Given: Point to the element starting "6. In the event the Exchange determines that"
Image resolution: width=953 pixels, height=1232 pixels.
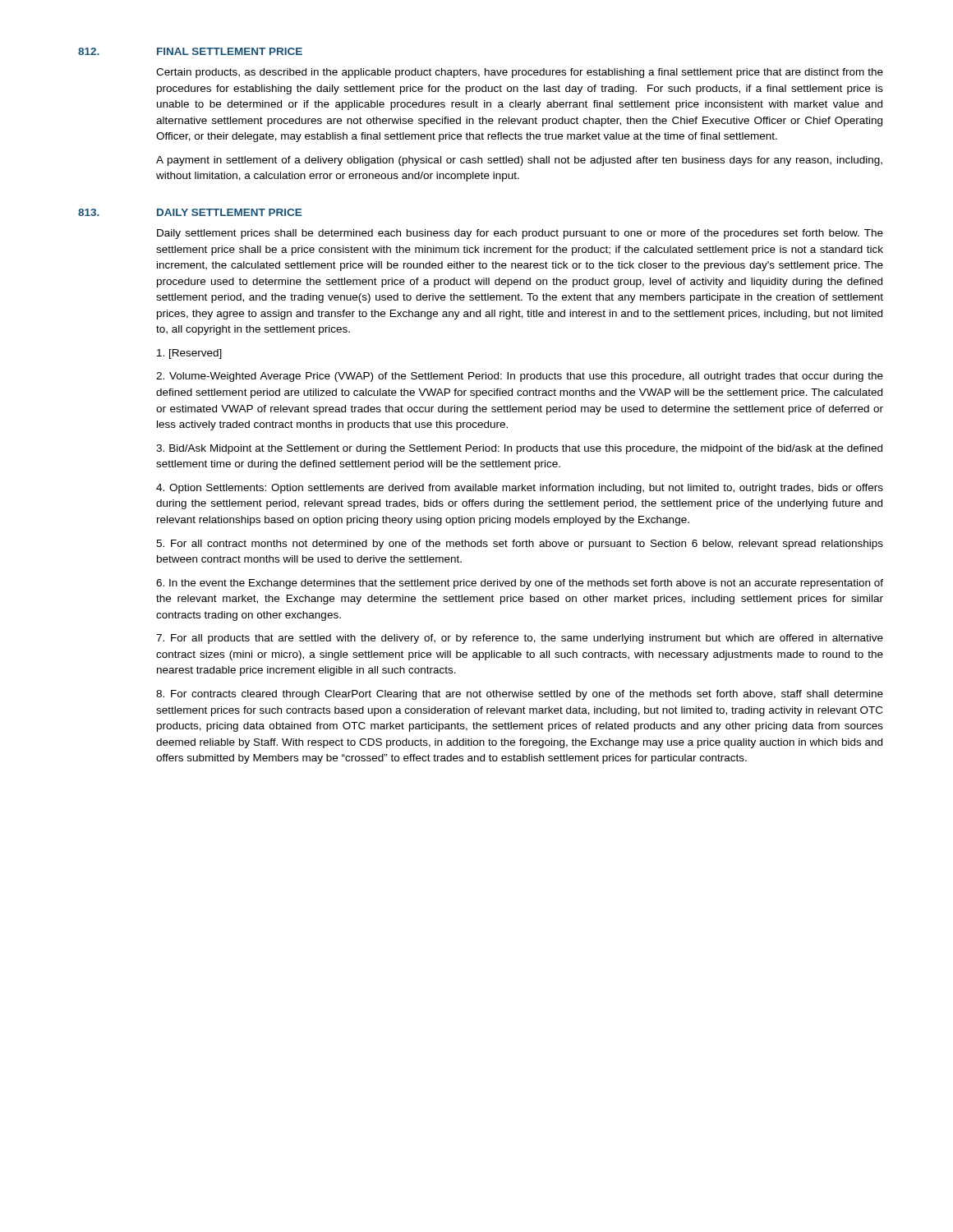Looking at the screenshot, I should point(520,599).
